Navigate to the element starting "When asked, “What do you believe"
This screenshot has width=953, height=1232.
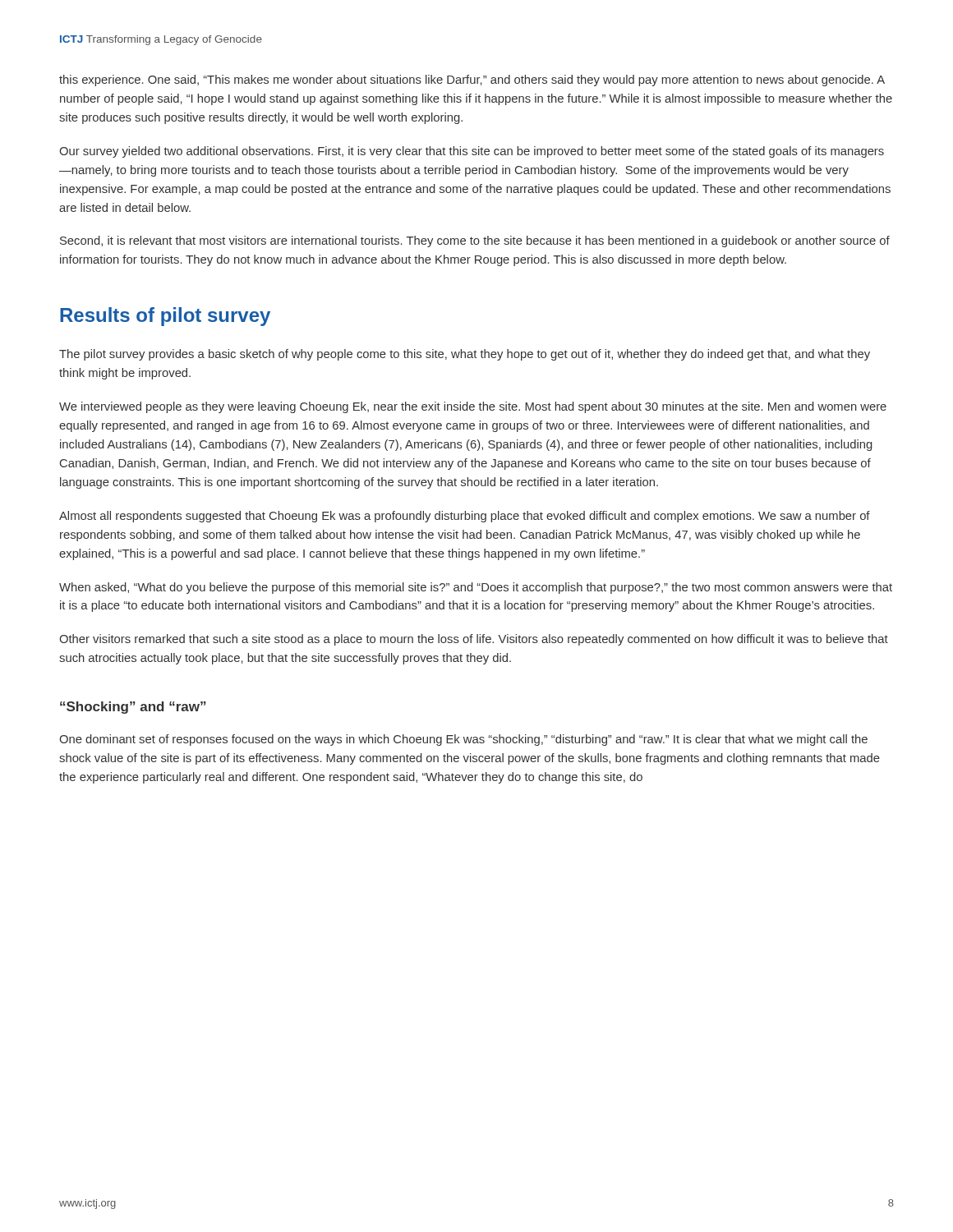(x=476, y=596)
